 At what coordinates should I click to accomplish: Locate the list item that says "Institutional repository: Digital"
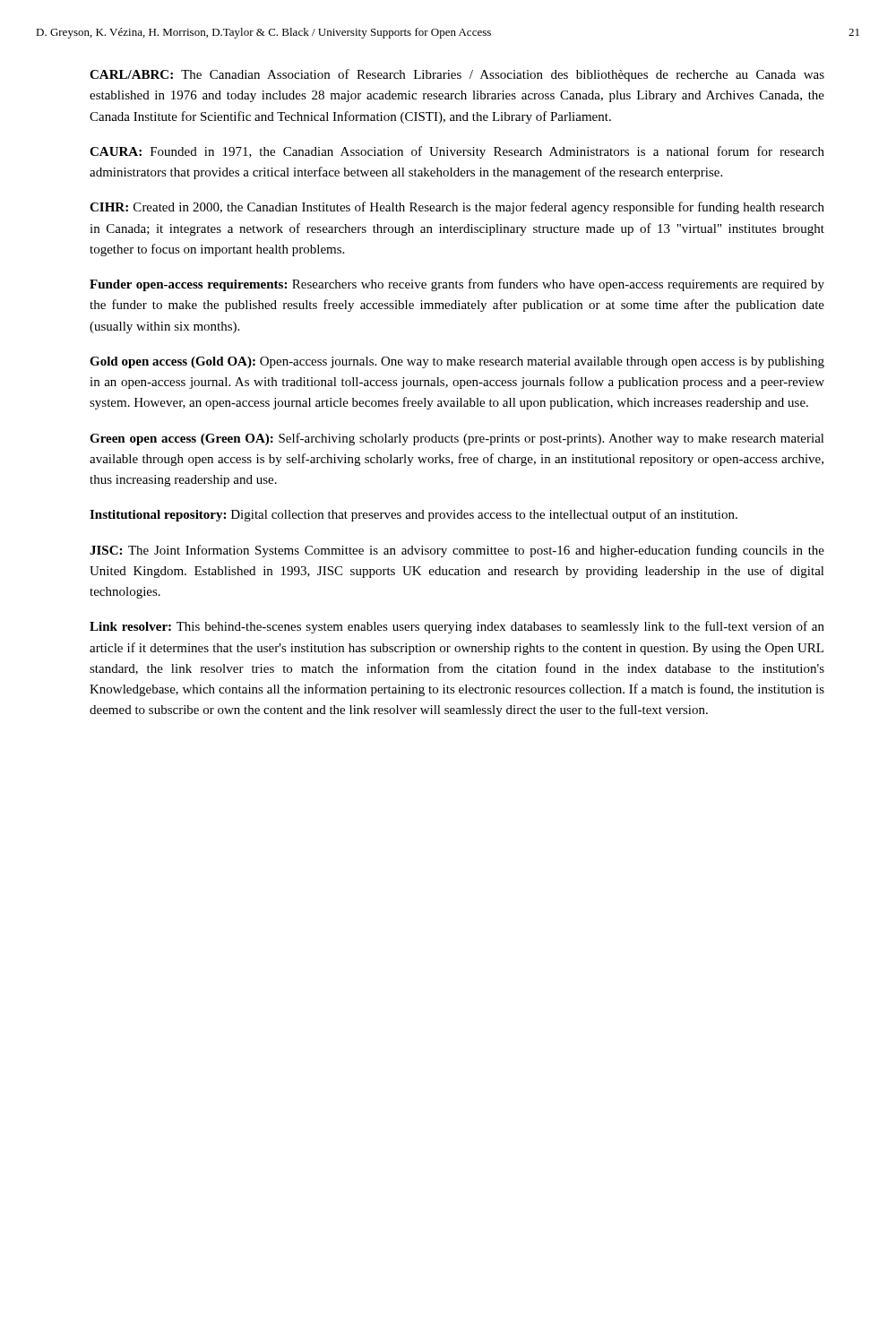pyautogui.click(x=414, y=515)
